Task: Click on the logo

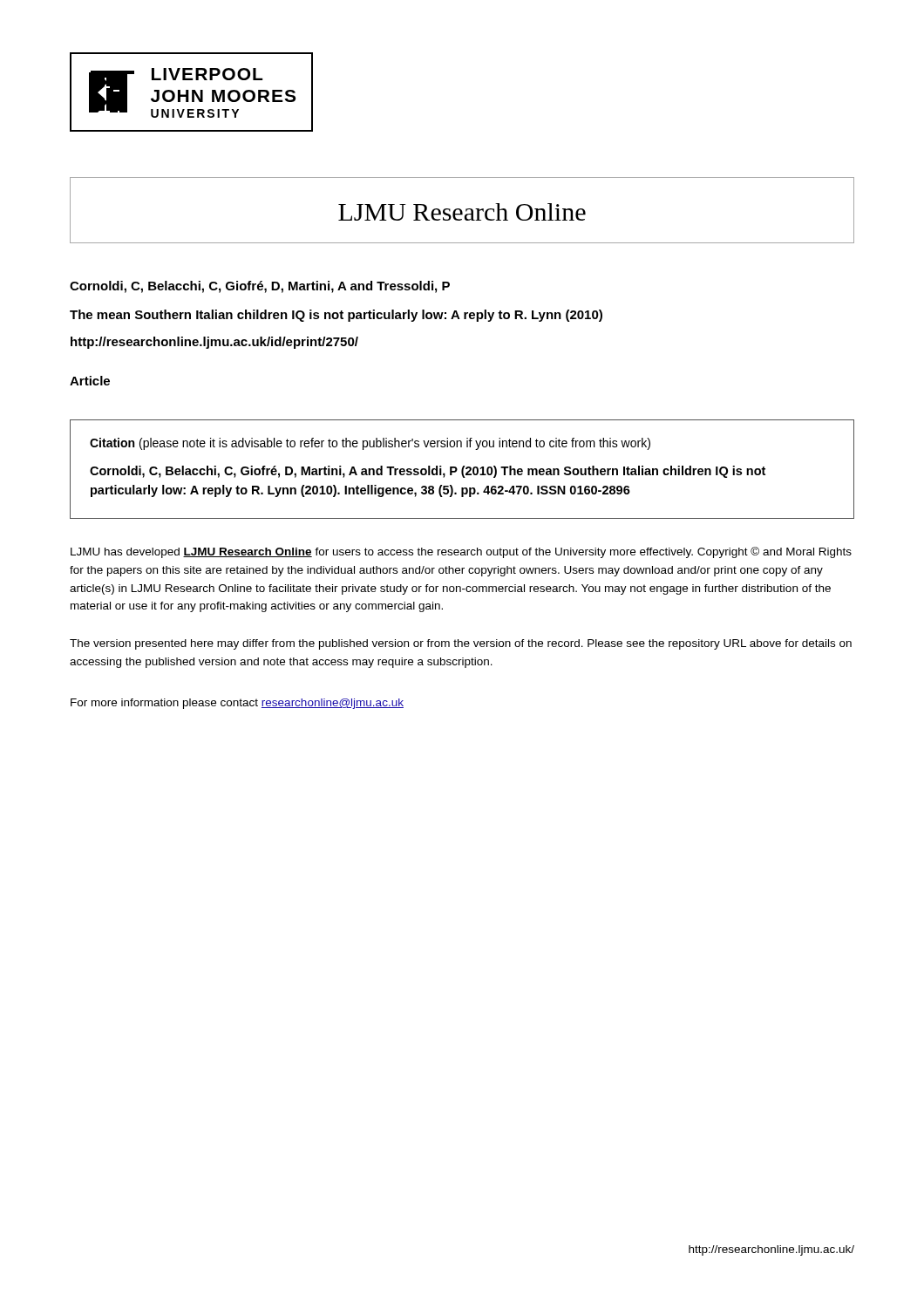Action: coord(462,103)
